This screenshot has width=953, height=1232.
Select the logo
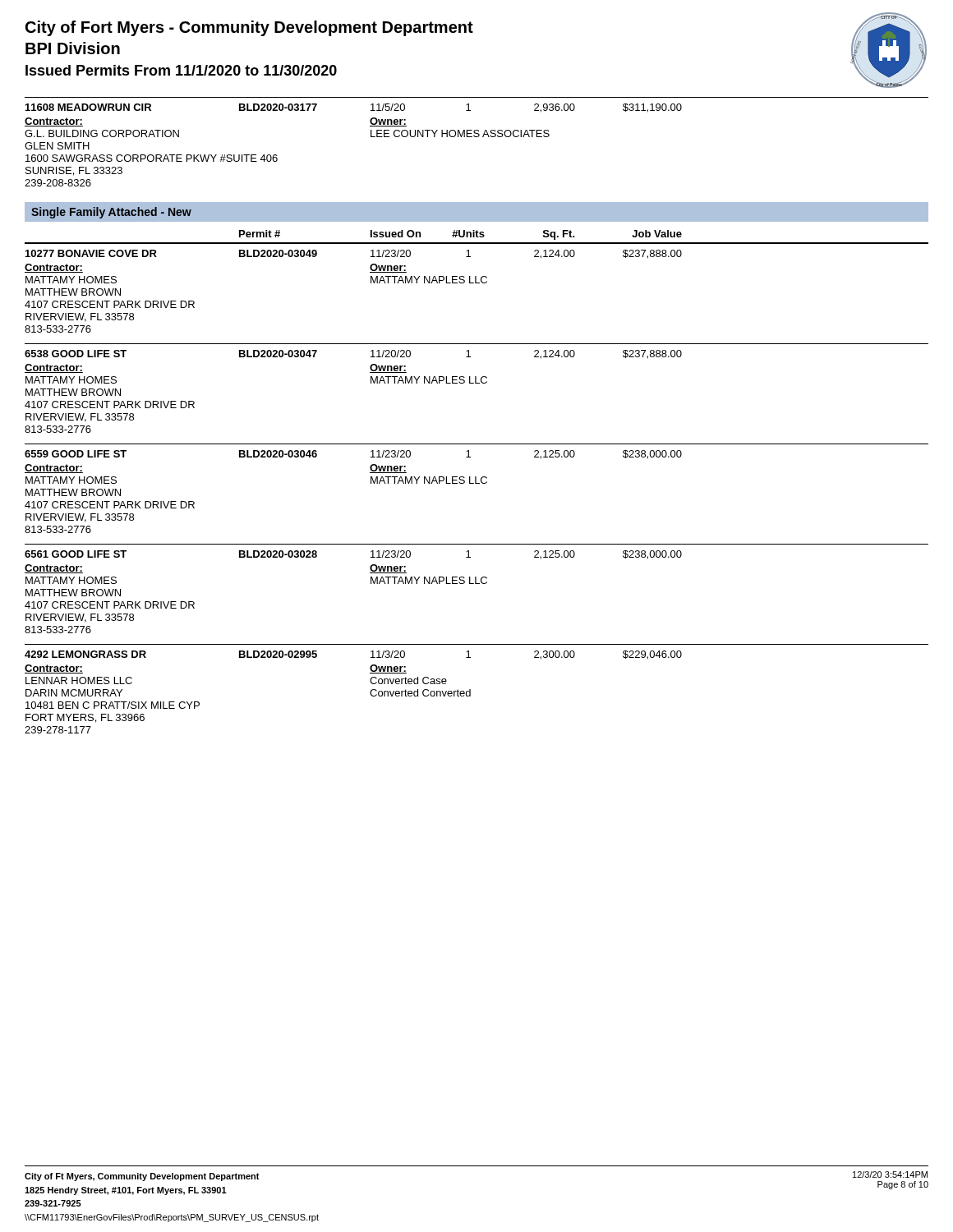889,51
